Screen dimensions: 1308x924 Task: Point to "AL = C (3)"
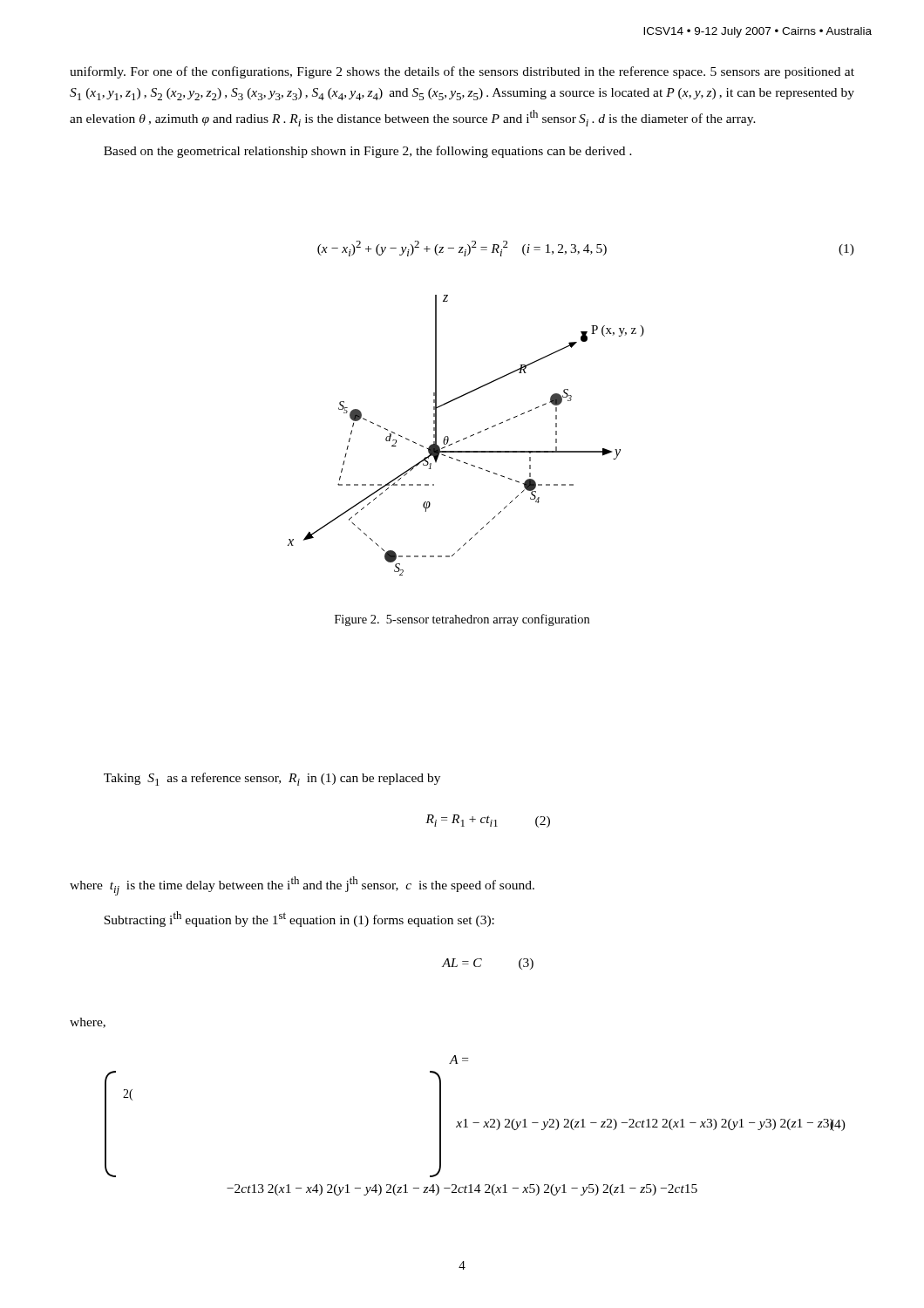tap(462, 963)
